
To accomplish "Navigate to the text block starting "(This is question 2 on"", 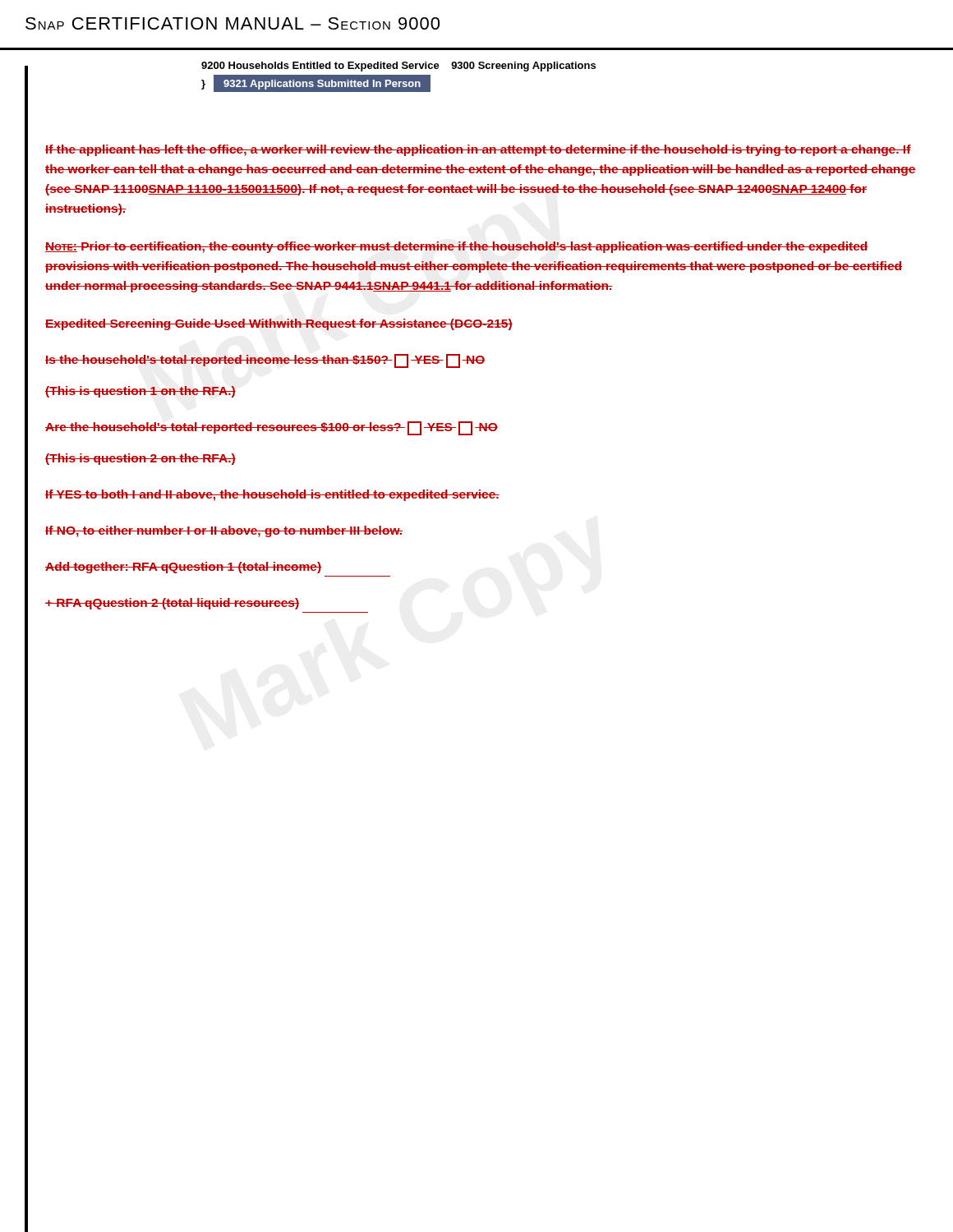I will (140, 458).
